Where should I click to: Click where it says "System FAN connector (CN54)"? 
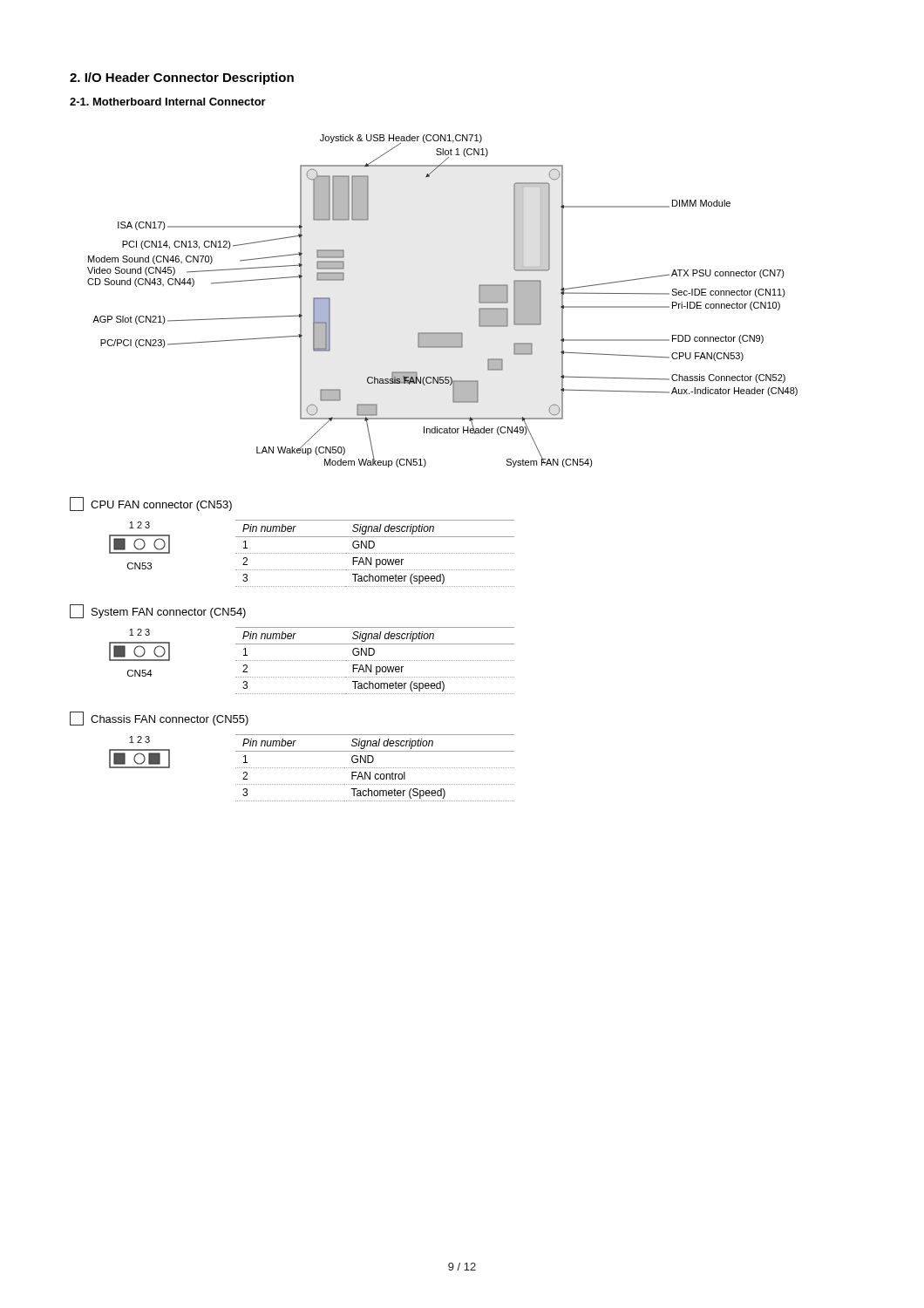(x=158, y=611)
